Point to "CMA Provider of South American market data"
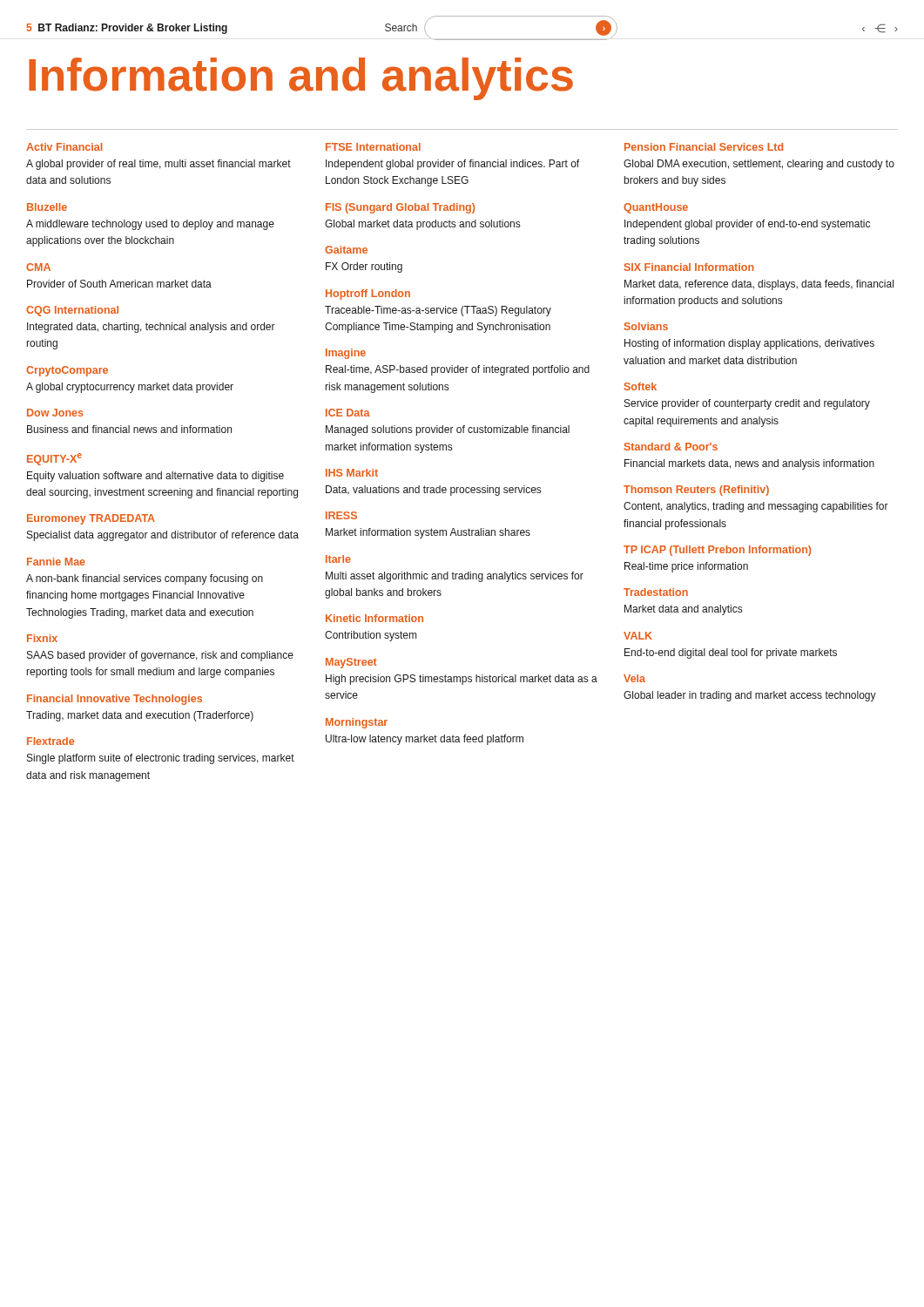Screen dimensions: 1307x924 163,275
